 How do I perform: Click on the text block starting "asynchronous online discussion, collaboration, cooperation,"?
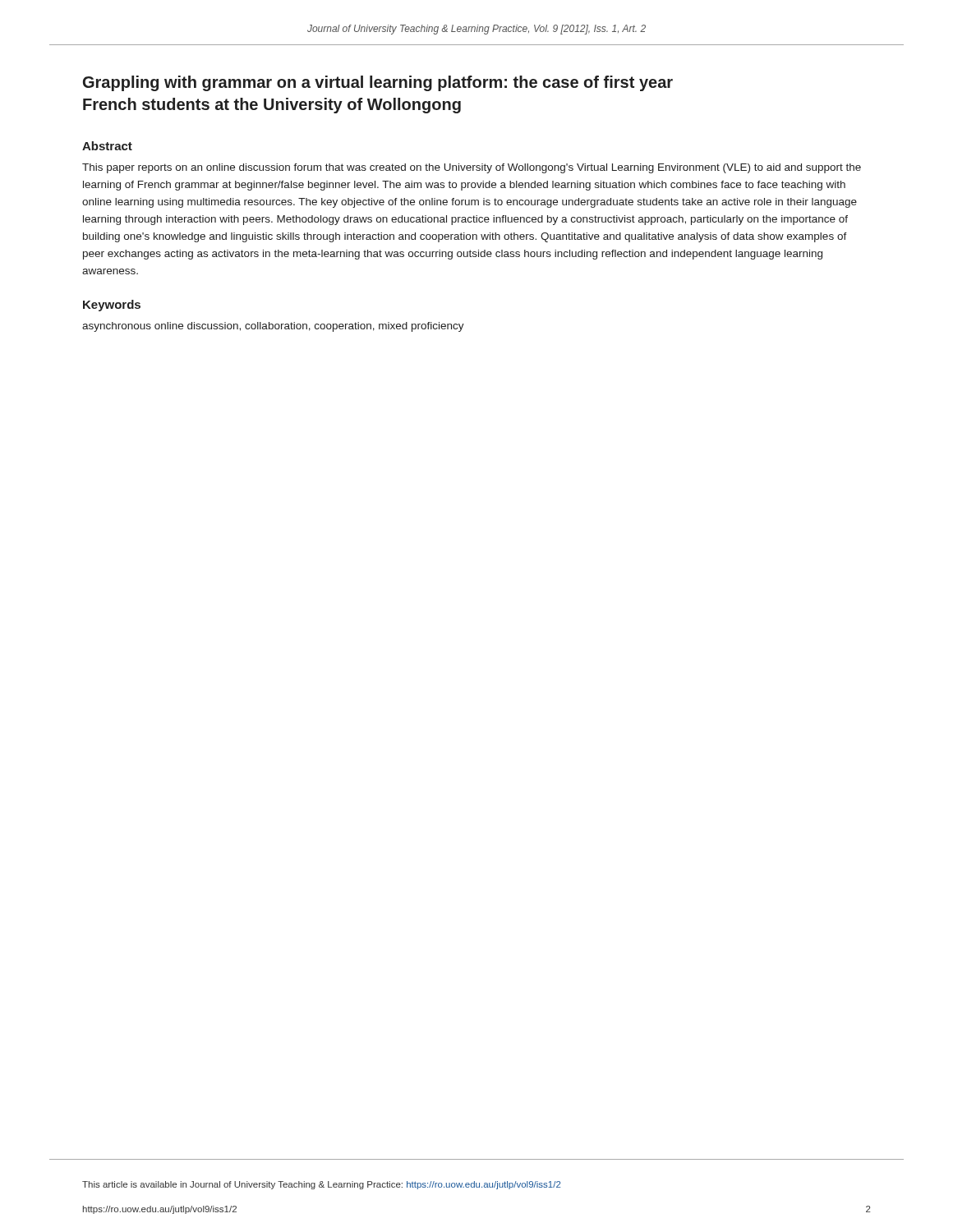tap(273, 326)
